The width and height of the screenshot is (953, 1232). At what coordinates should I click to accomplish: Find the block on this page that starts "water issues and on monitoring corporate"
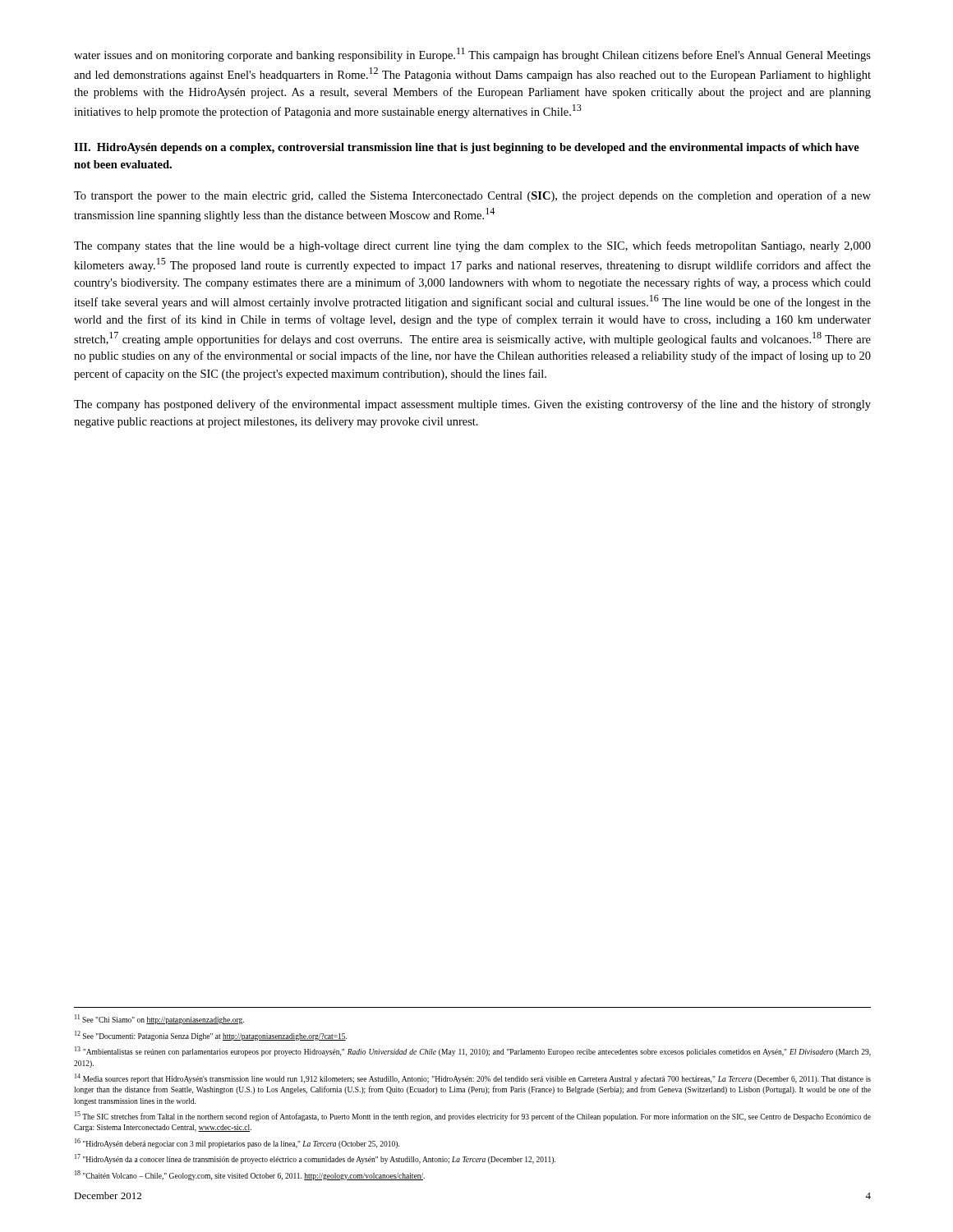click(472, 82)
